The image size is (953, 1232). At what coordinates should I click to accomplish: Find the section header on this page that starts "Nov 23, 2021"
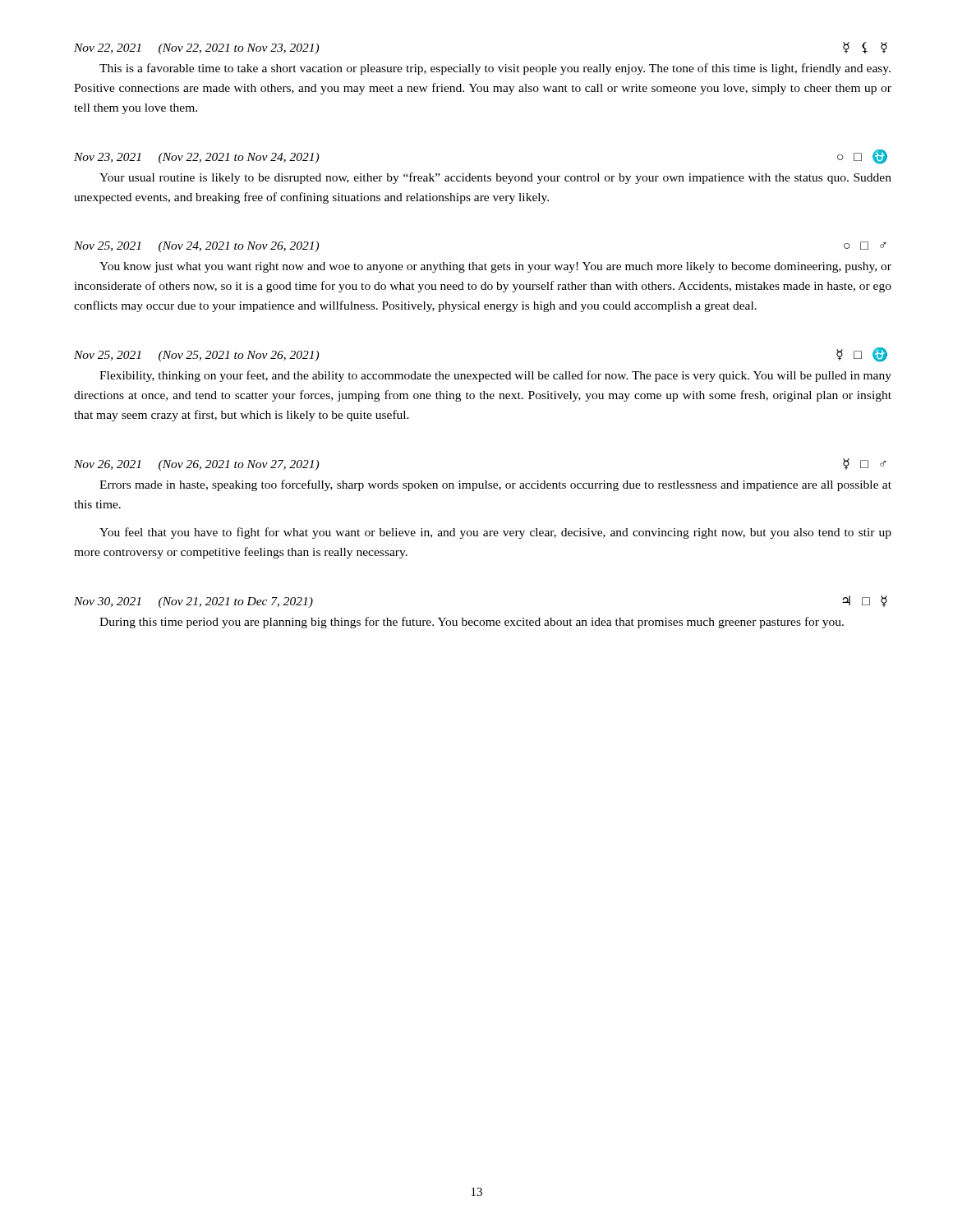pyautogui.click(x=103, y=156)
